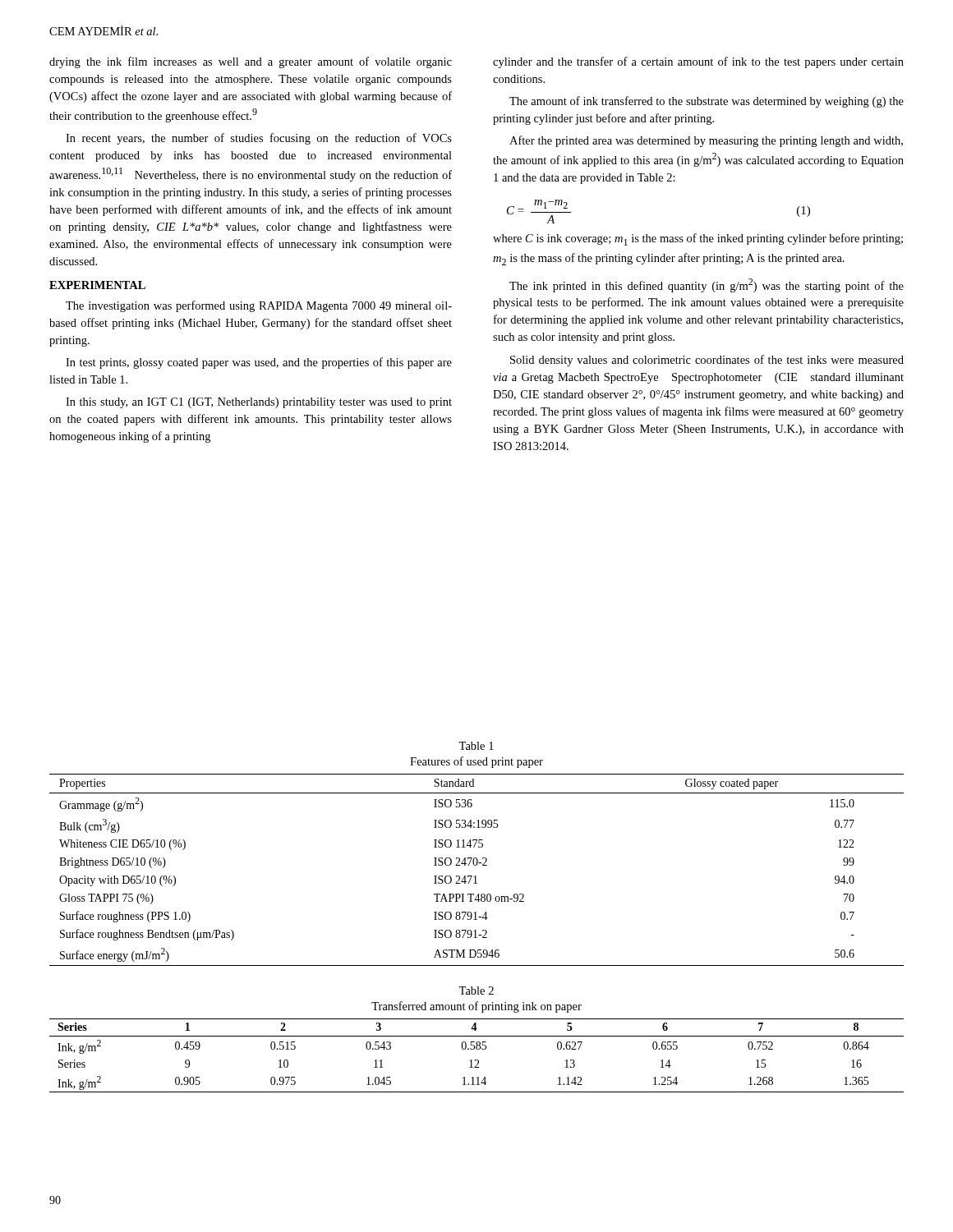953x1232 pixels.
Task: Click the passage that begins "drying the ink film increases as"
Action: pos(251,162)
